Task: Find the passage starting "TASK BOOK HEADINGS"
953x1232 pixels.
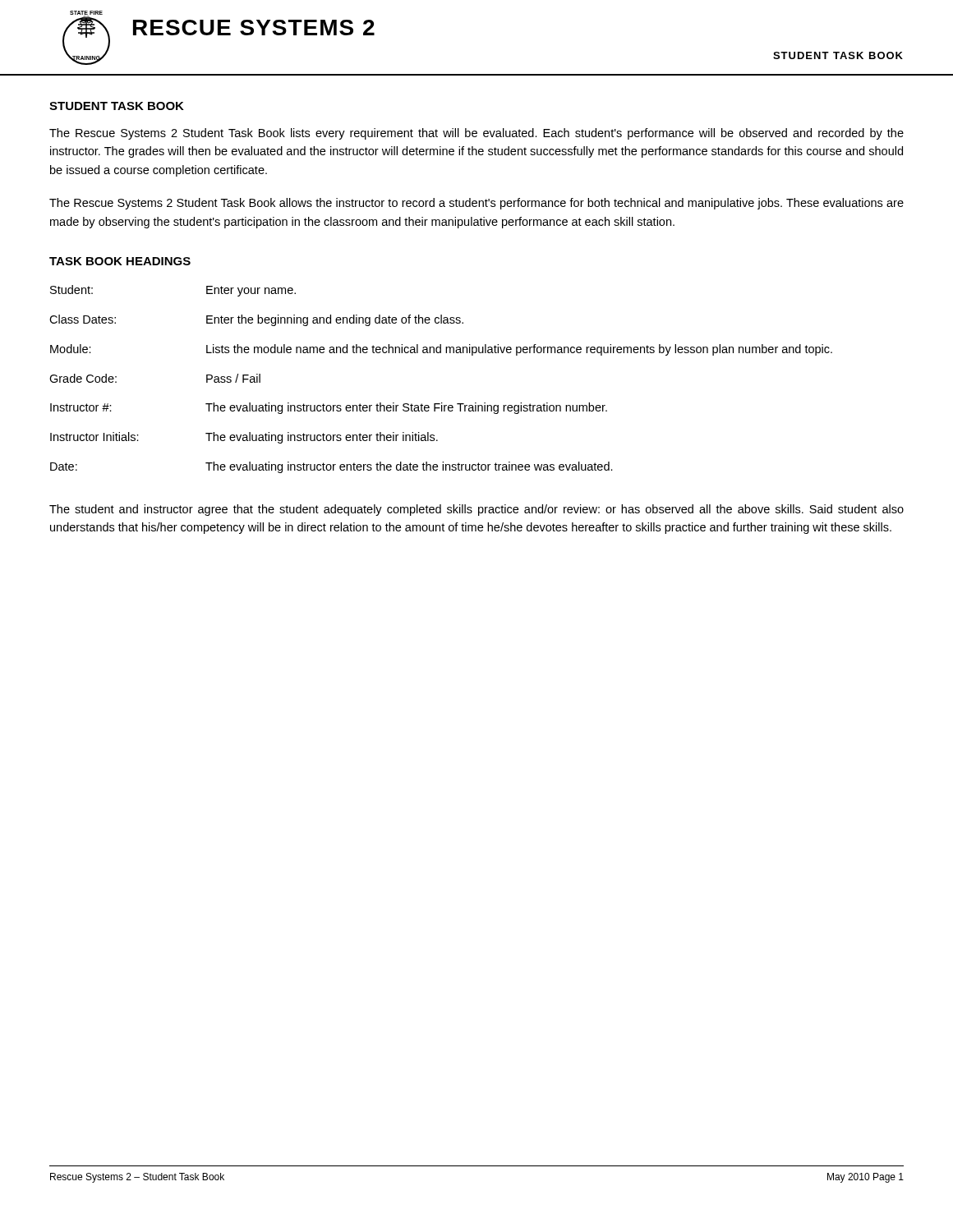Action: point(120,261)
